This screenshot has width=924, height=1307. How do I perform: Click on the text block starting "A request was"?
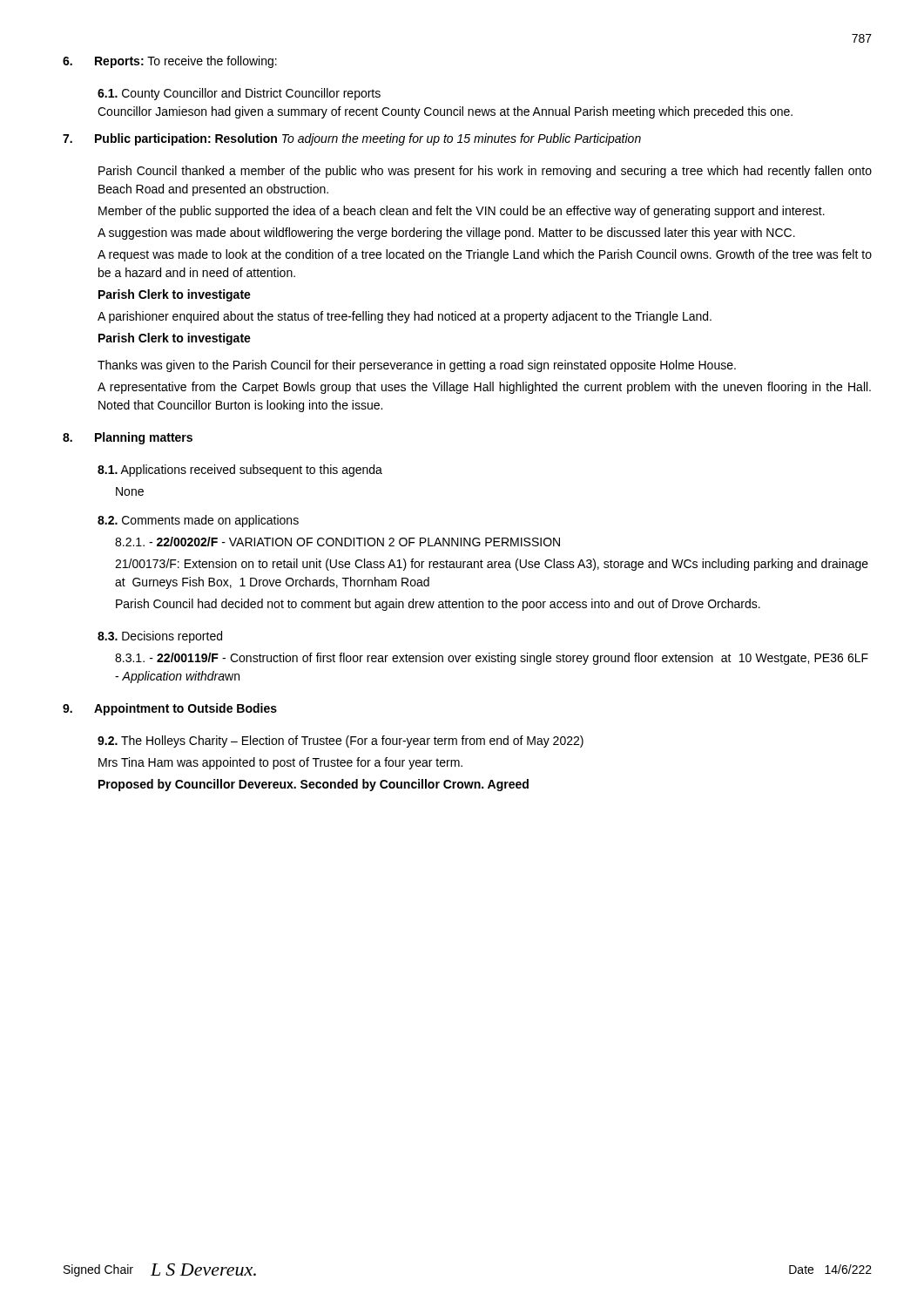pyautogui.click(x=485, y=264)
